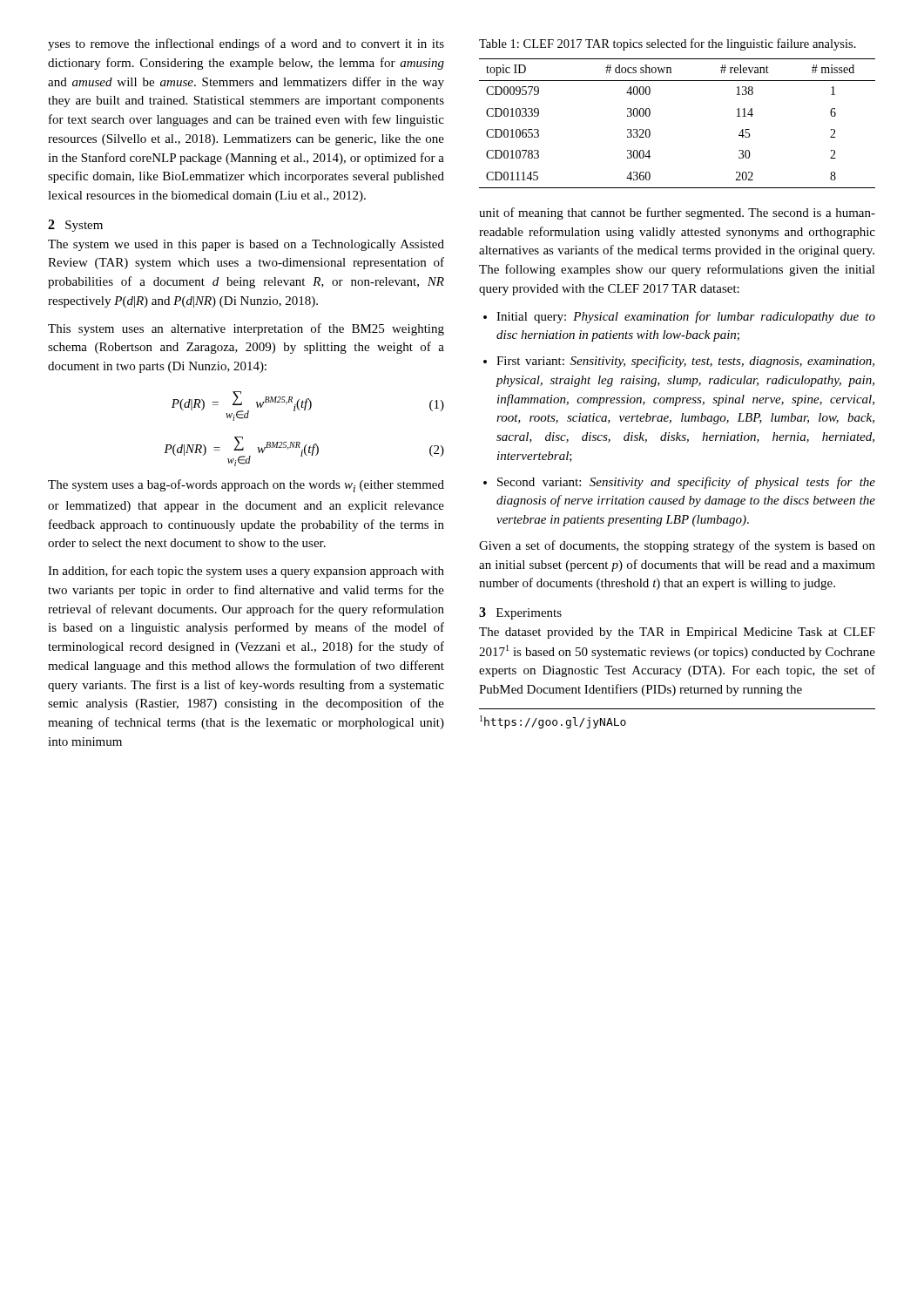Select the list item that says "Second variant: Sensitivity and specificity of physical tests"
The image size is (924, 1307).
[686, 500]
